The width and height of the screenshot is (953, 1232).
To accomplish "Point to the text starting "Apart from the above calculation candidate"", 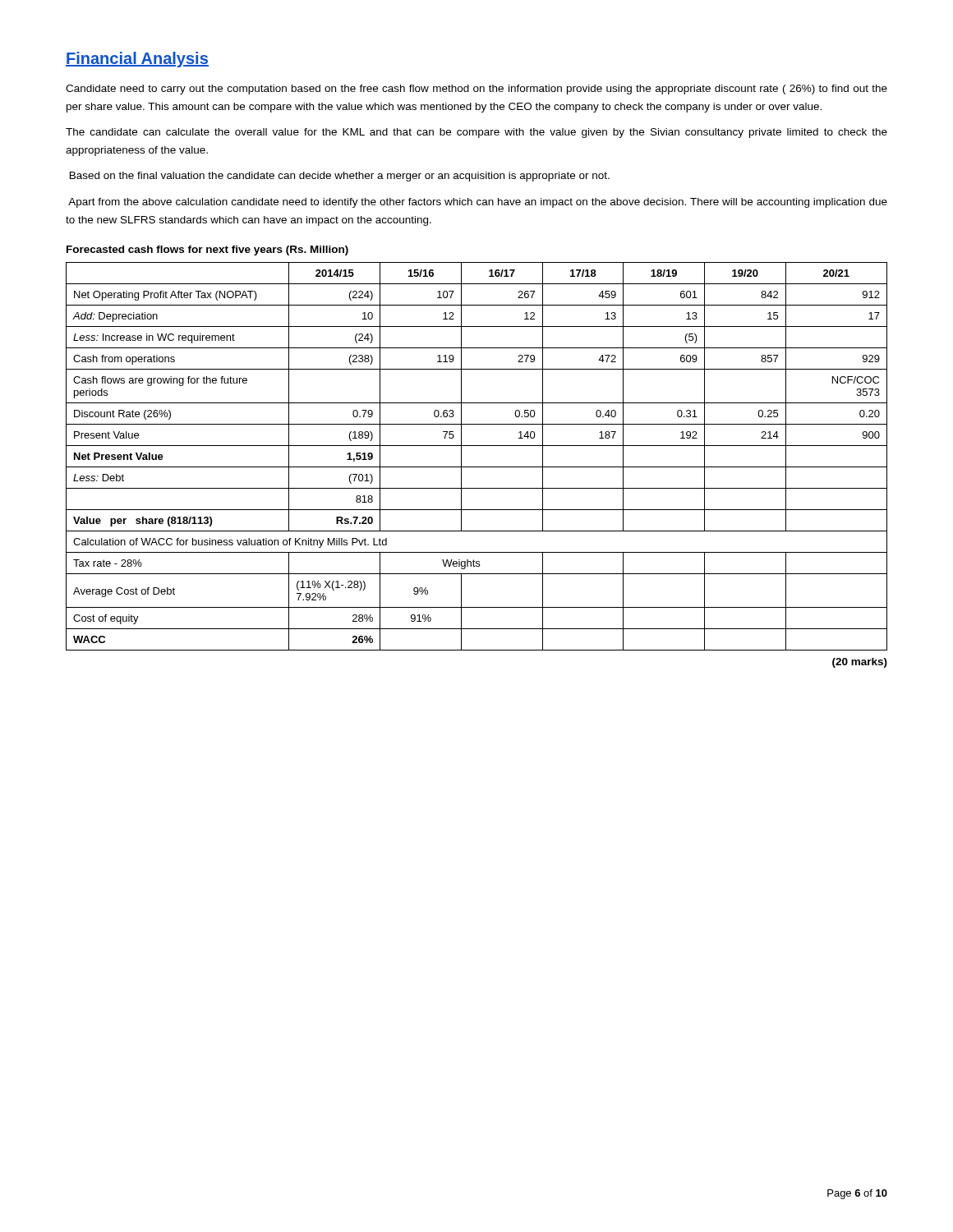I will pos(476,210).
